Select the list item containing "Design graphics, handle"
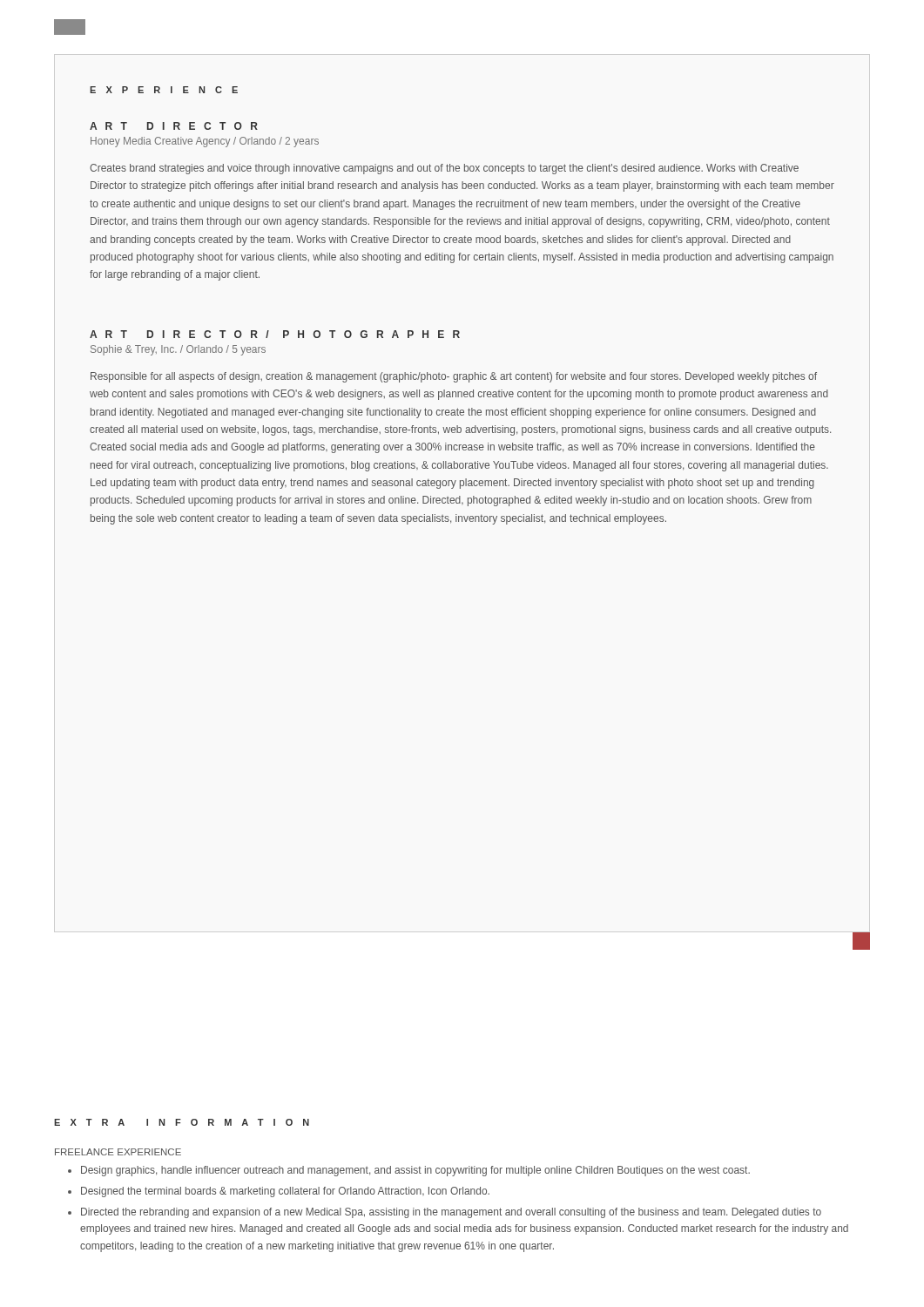 click(415, 1170)
